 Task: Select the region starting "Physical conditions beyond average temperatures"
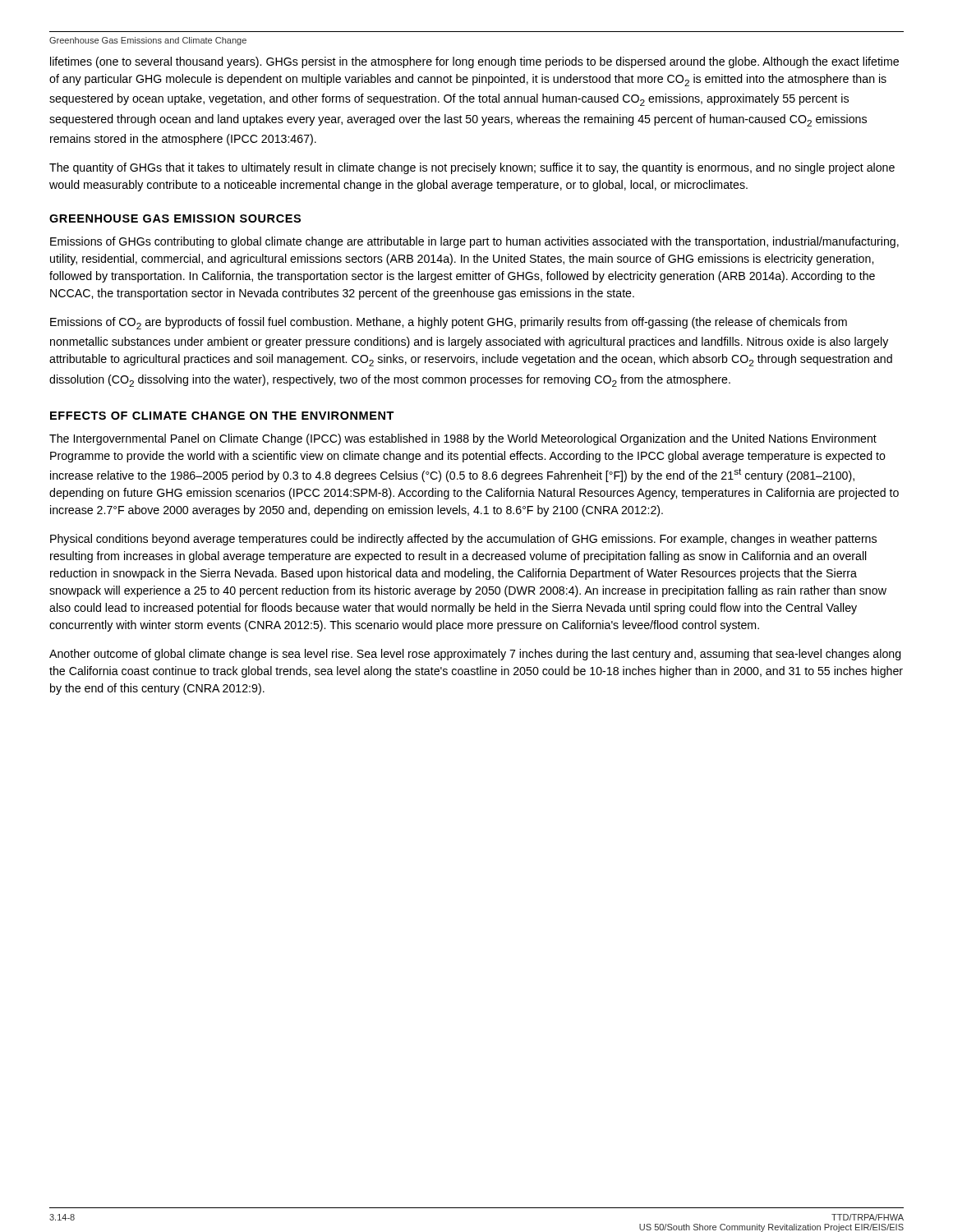click(x=468, y=582)
